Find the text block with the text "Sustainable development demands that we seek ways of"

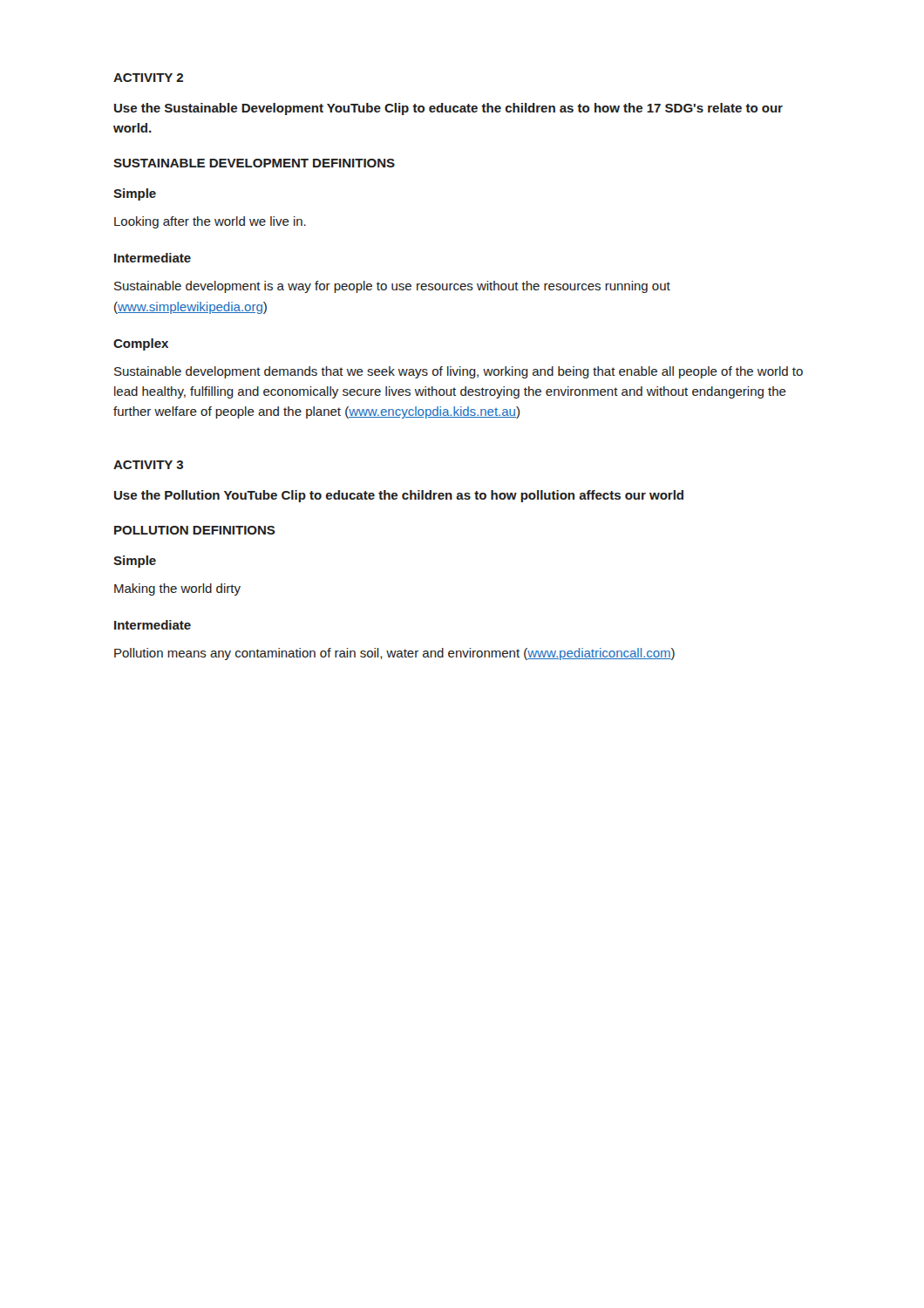[x=458, y=391]
